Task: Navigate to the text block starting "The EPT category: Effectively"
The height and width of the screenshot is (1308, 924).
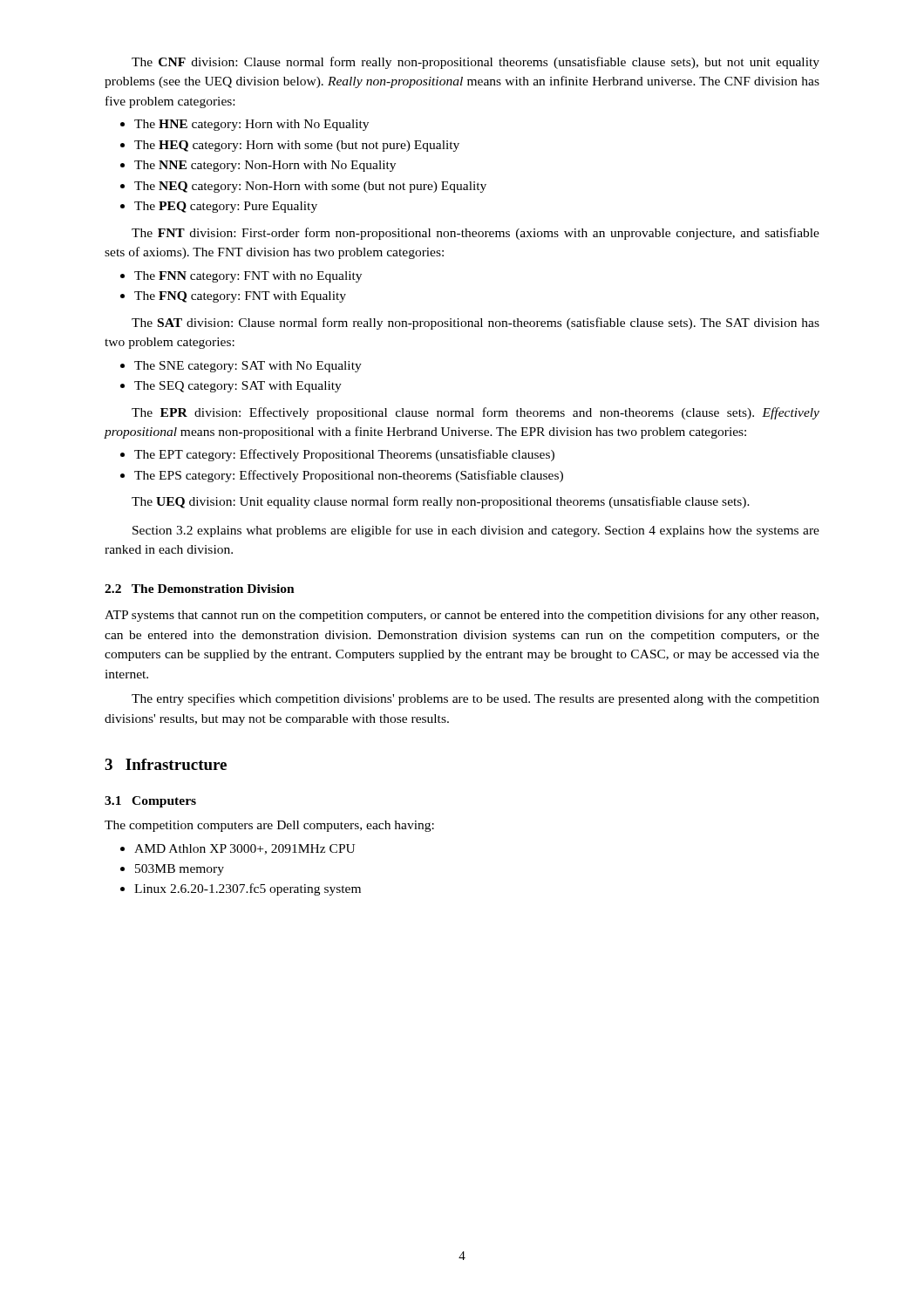Action: [345, 454]
